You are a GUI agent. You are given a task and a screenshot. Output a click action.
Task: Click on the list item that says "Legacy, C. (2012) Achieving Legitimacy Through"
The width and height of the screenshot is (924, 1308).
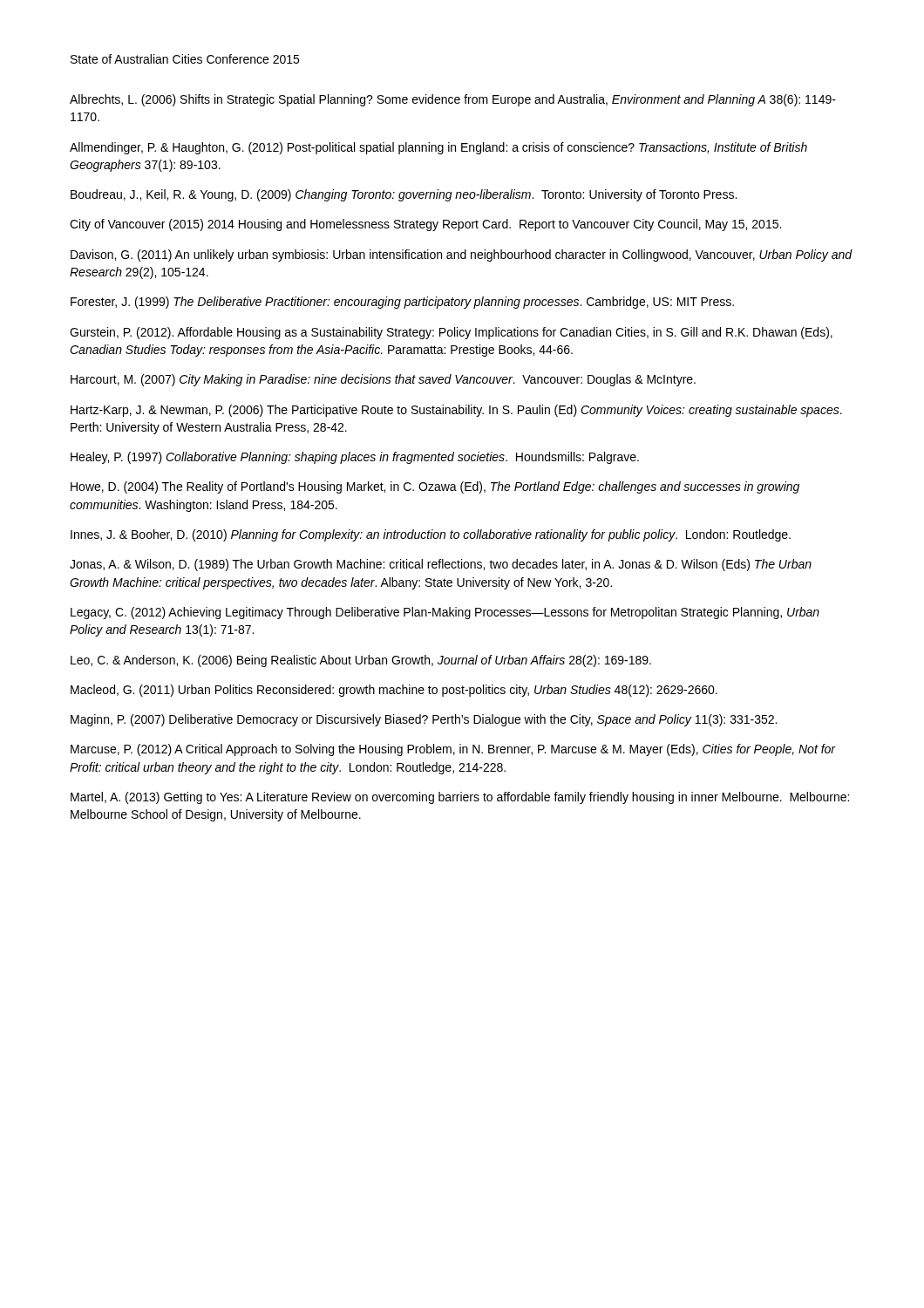click(445, 621)
